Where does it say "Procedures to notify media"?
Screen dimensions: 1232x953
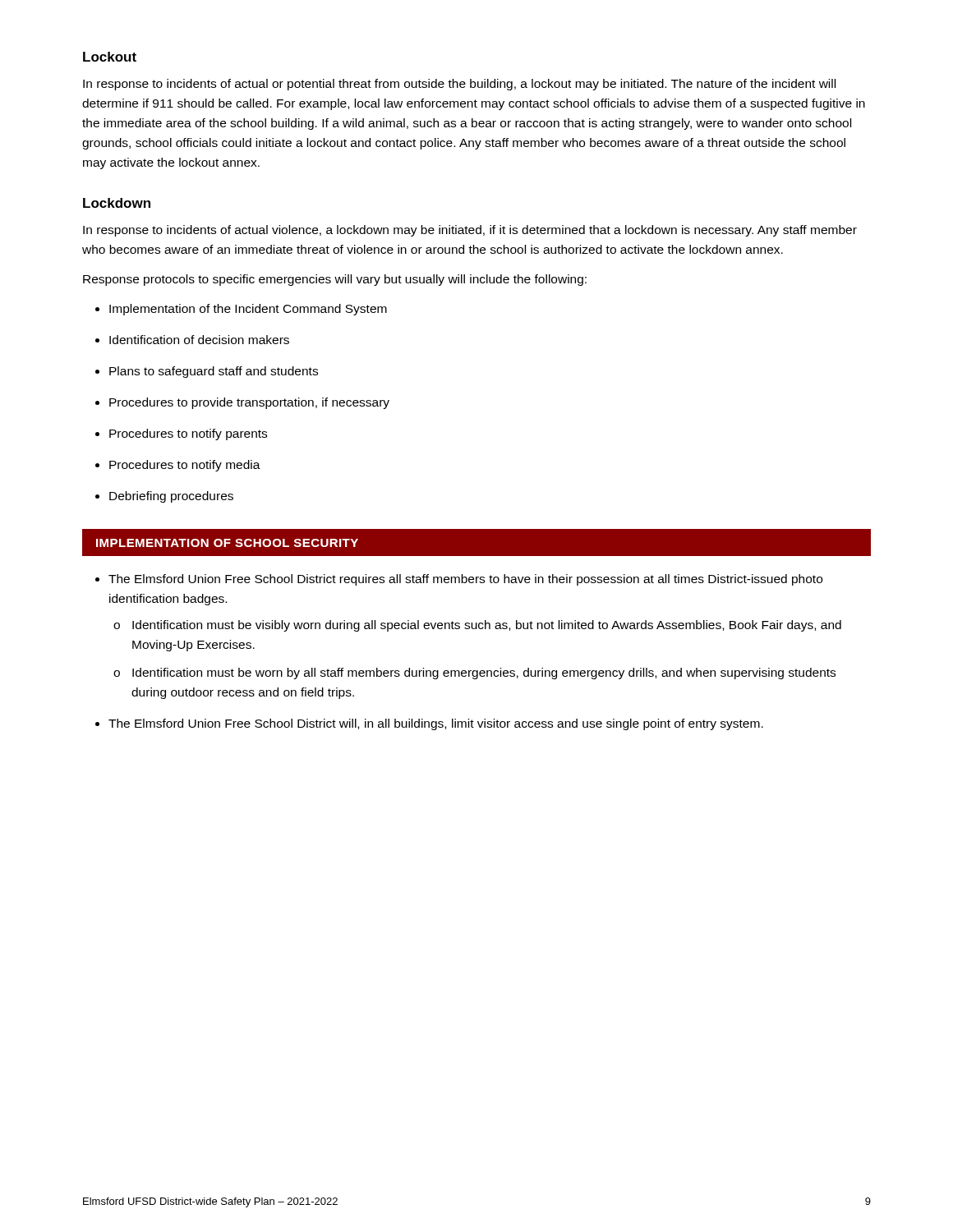point(178,466)
